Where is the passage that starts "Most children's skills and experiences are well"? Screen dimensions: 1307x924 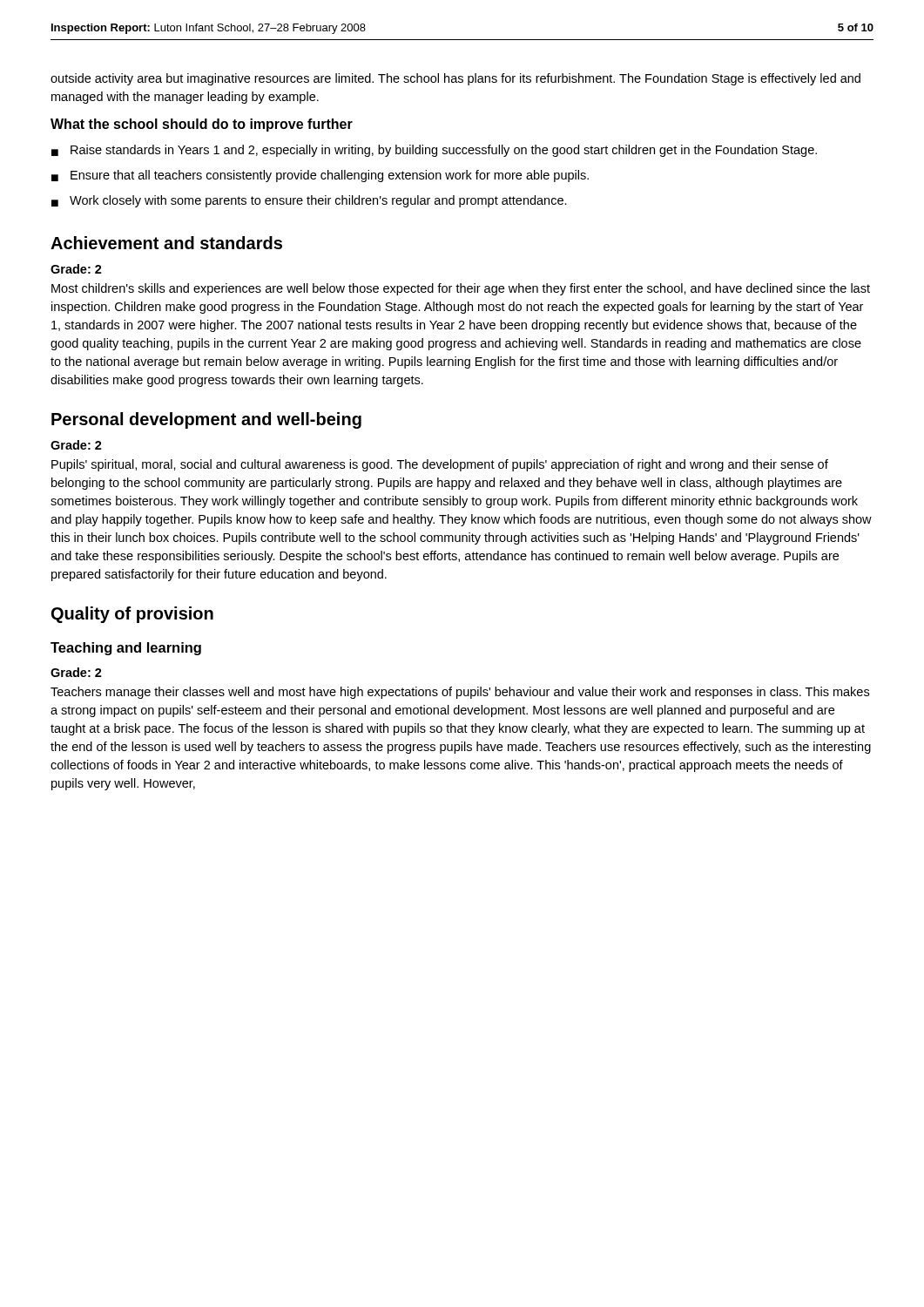point(460,334)
